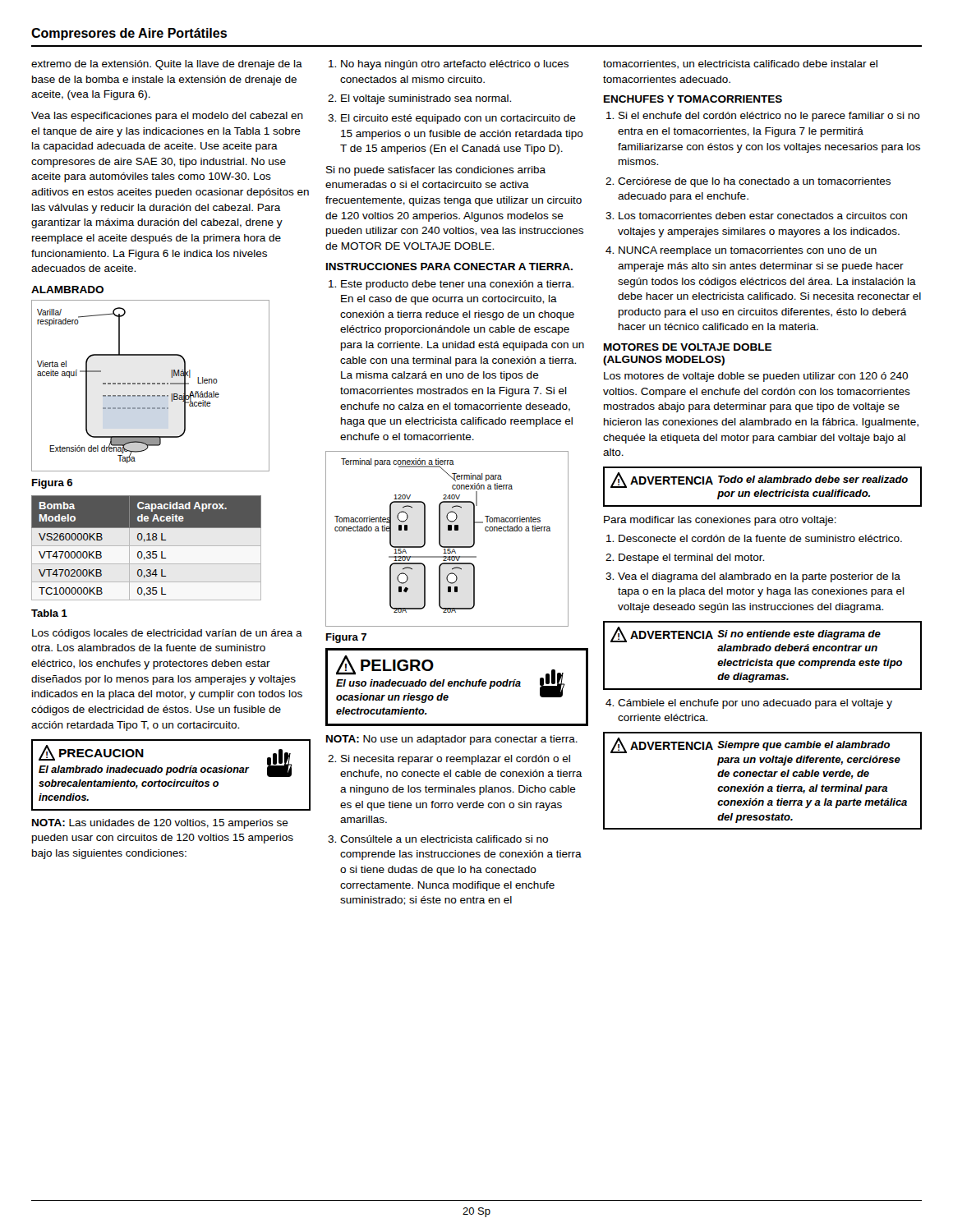Screen dimensions: 1232x953
Task: Select a table
Action: tap(171, 548)
